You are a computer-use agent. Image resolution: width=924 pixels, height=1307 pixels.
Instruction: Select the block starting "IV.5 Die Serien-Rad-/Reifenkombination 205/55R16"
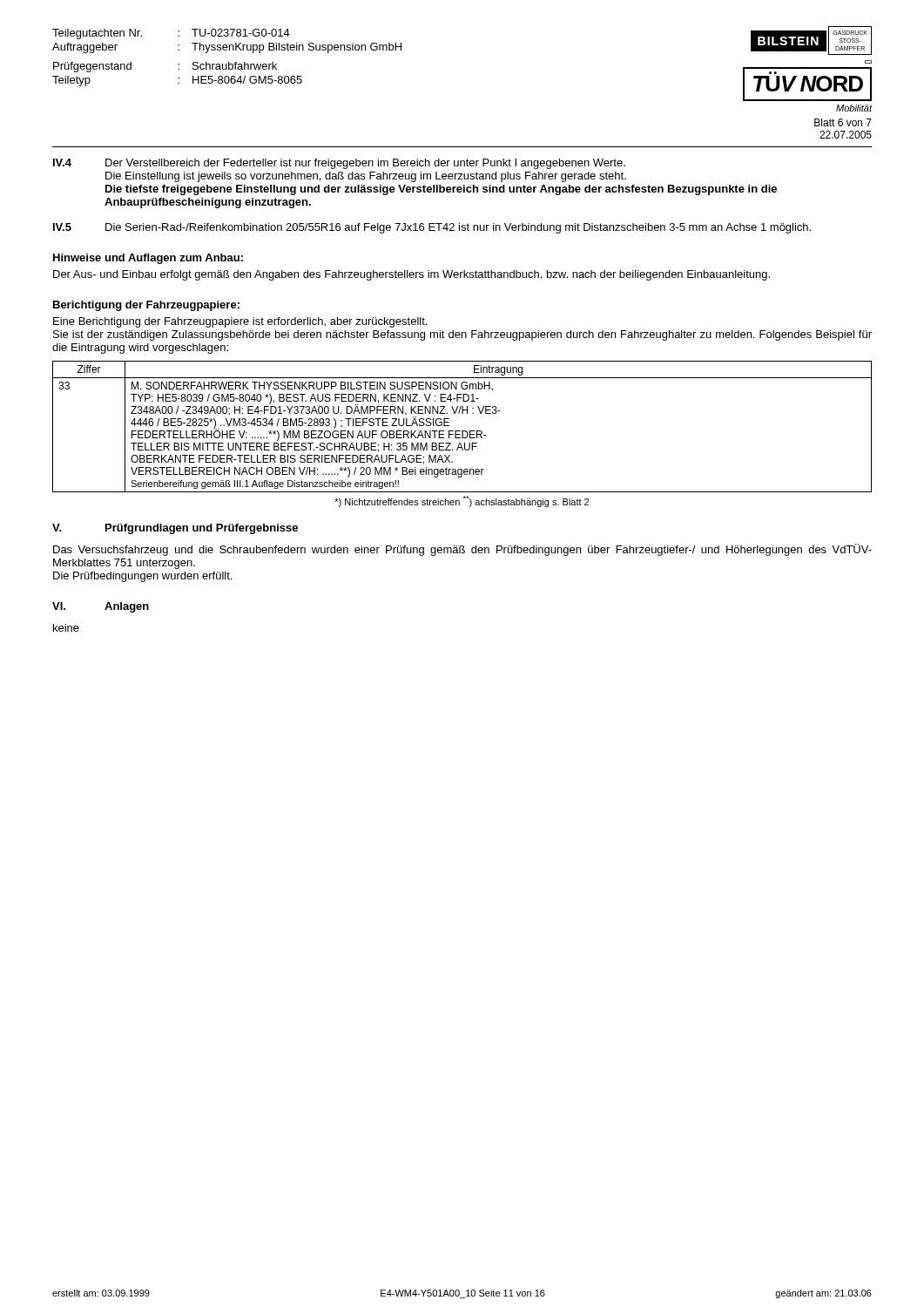pos(462,227)
